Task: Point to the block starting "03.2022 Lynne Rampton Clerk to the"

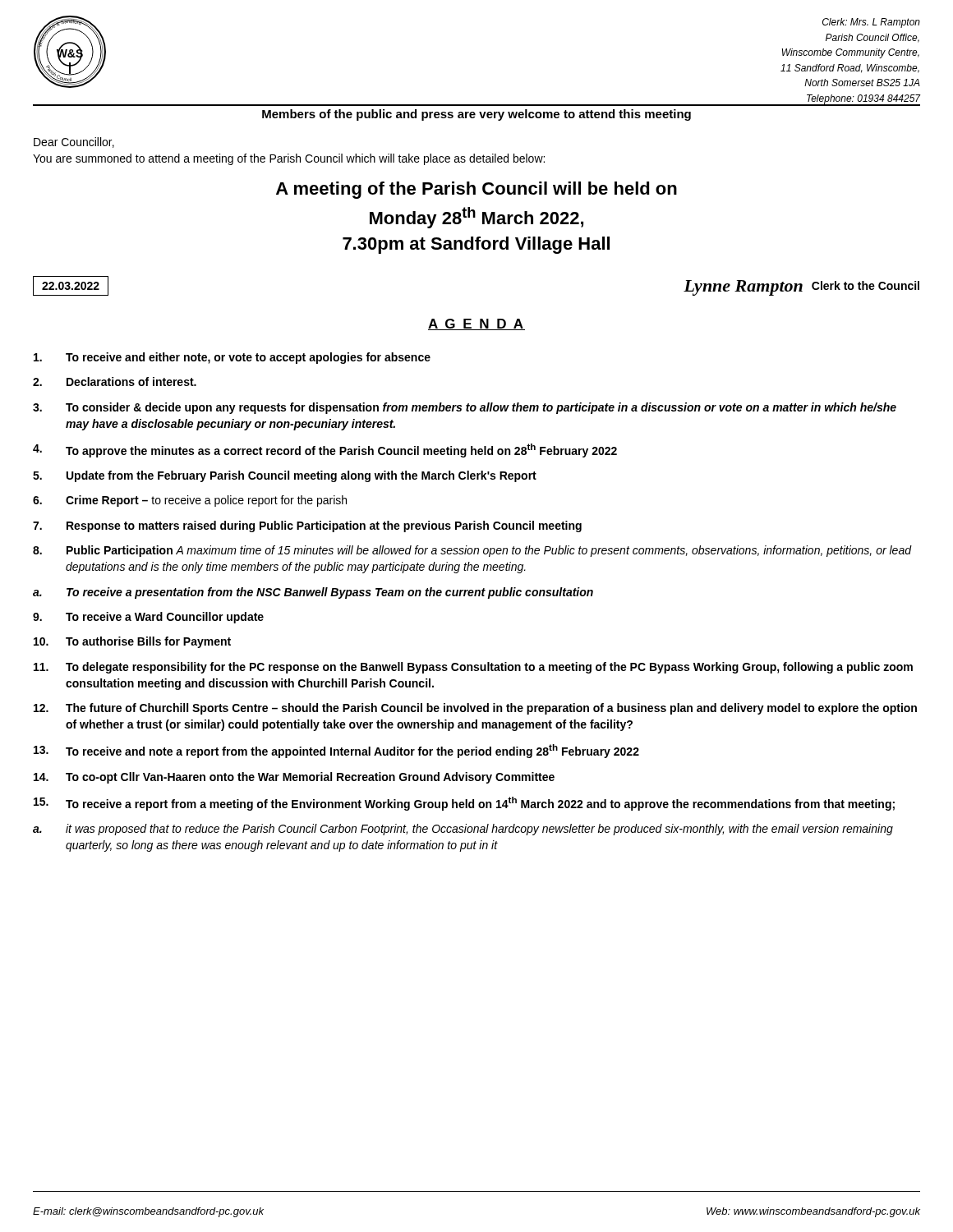Action: point(69,285)
